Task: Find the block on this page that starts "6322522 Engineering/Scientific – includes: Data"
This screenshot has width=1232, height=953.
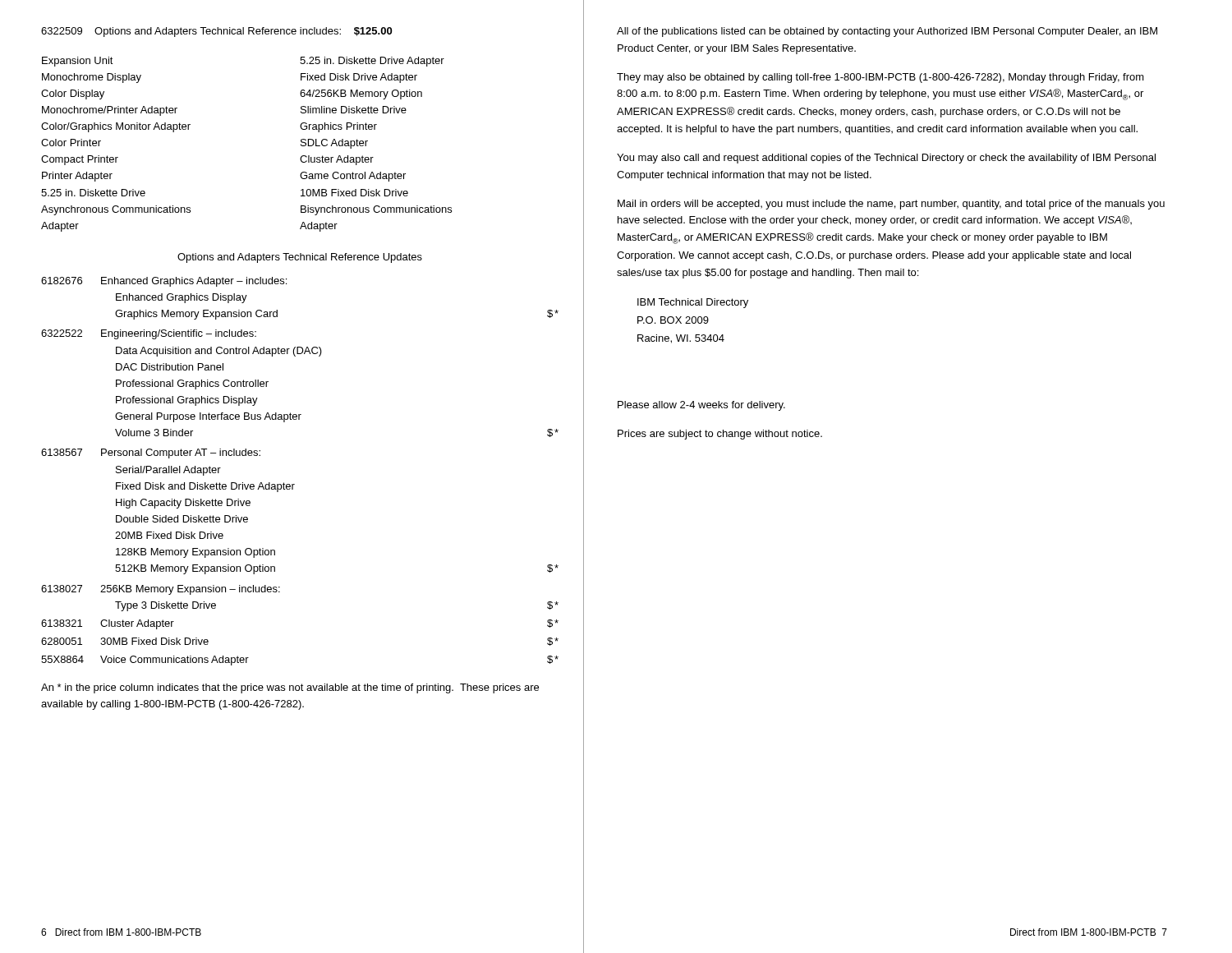Action: (149, 334)
